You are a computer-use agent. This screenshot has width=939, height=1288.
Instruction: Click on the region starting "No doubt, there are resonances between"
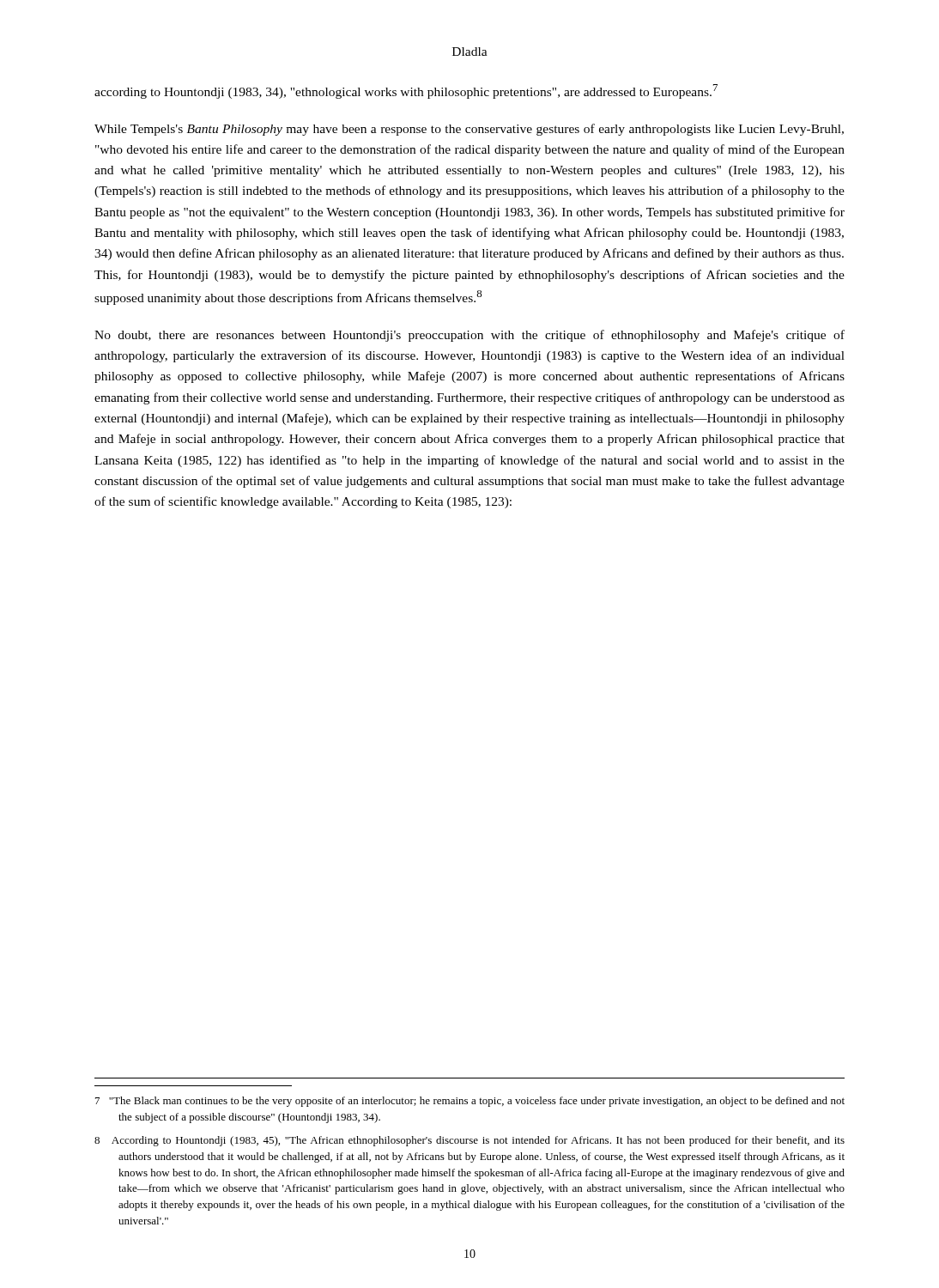(470, 418)
